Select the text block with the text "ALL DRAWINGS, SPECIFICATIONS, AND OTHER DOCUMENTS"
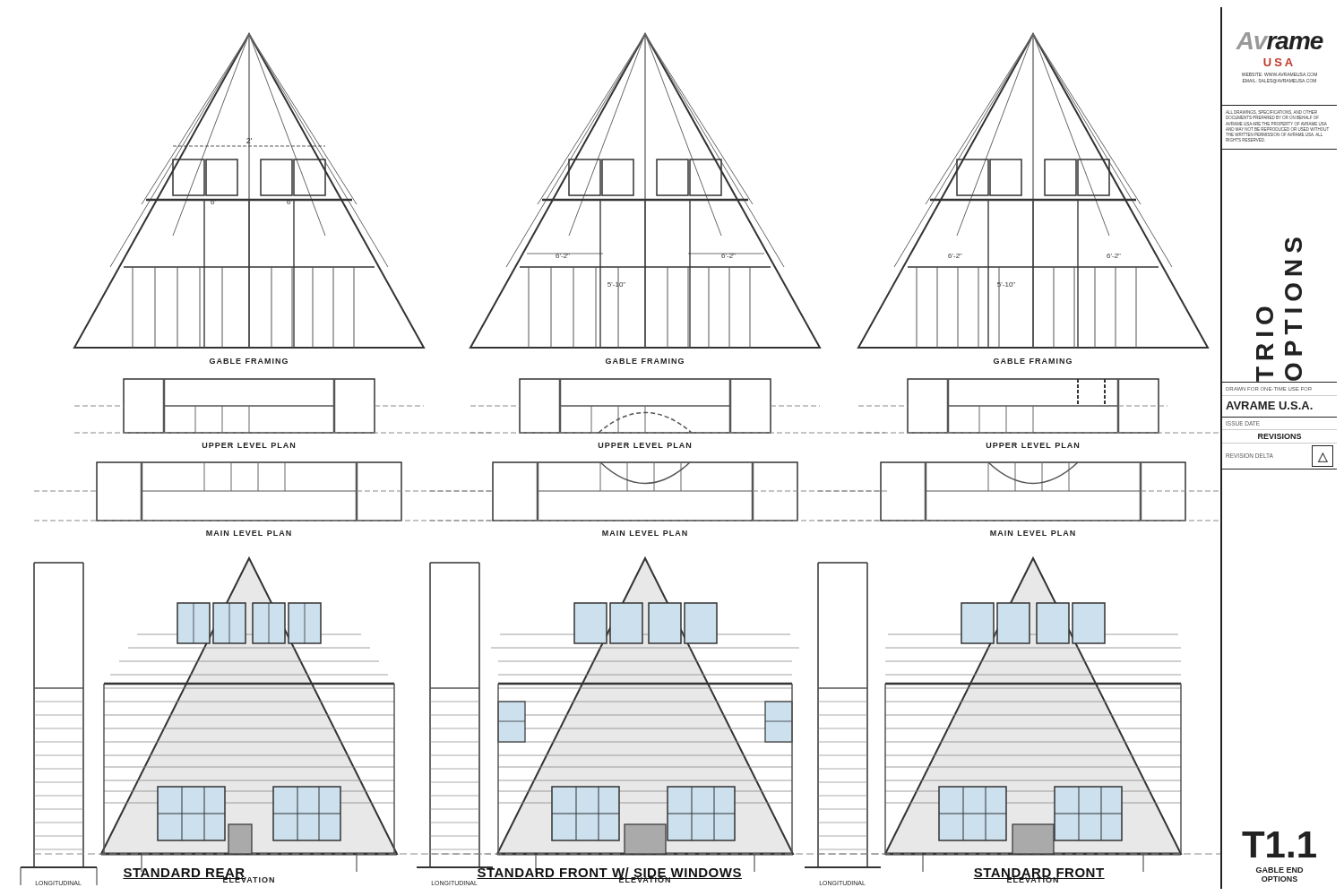This screenshot has width=1344, height=896. pyautogui.click(x=1277, y=127)
